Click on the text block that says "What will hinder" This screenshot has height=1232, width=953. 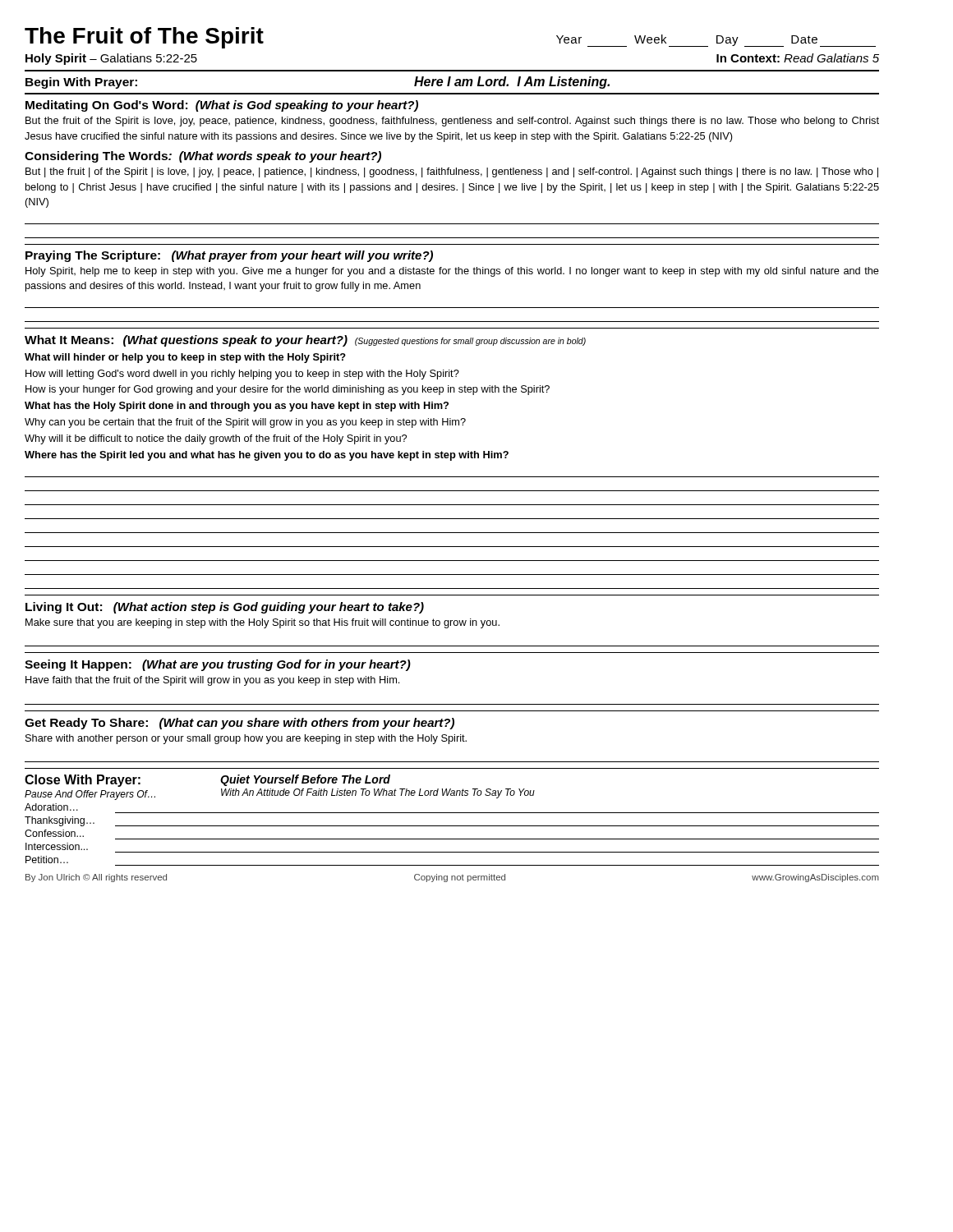click(x=287, y=406)
